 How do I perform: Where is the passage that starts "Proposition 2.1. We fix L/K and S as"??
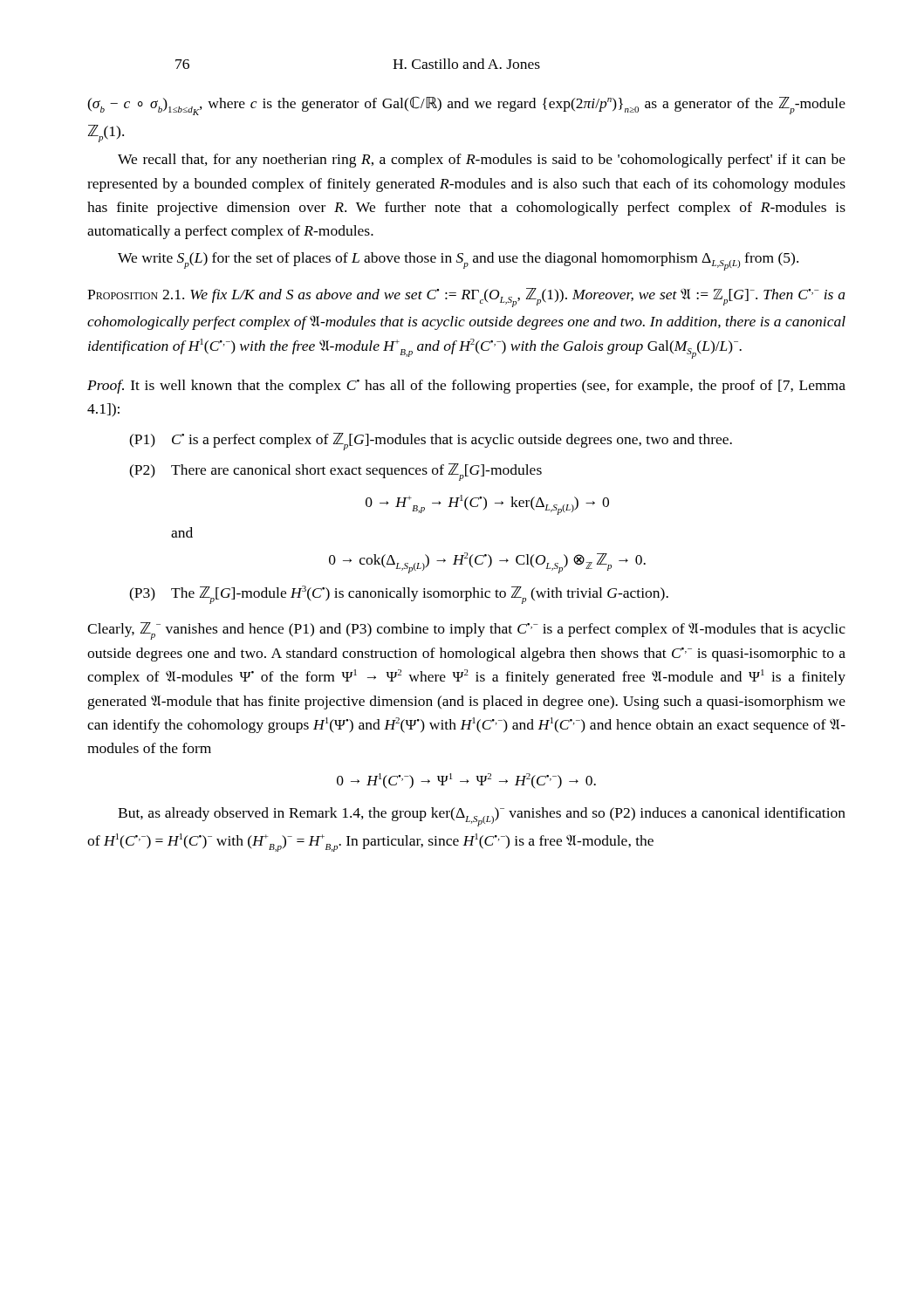coord(466,322)
